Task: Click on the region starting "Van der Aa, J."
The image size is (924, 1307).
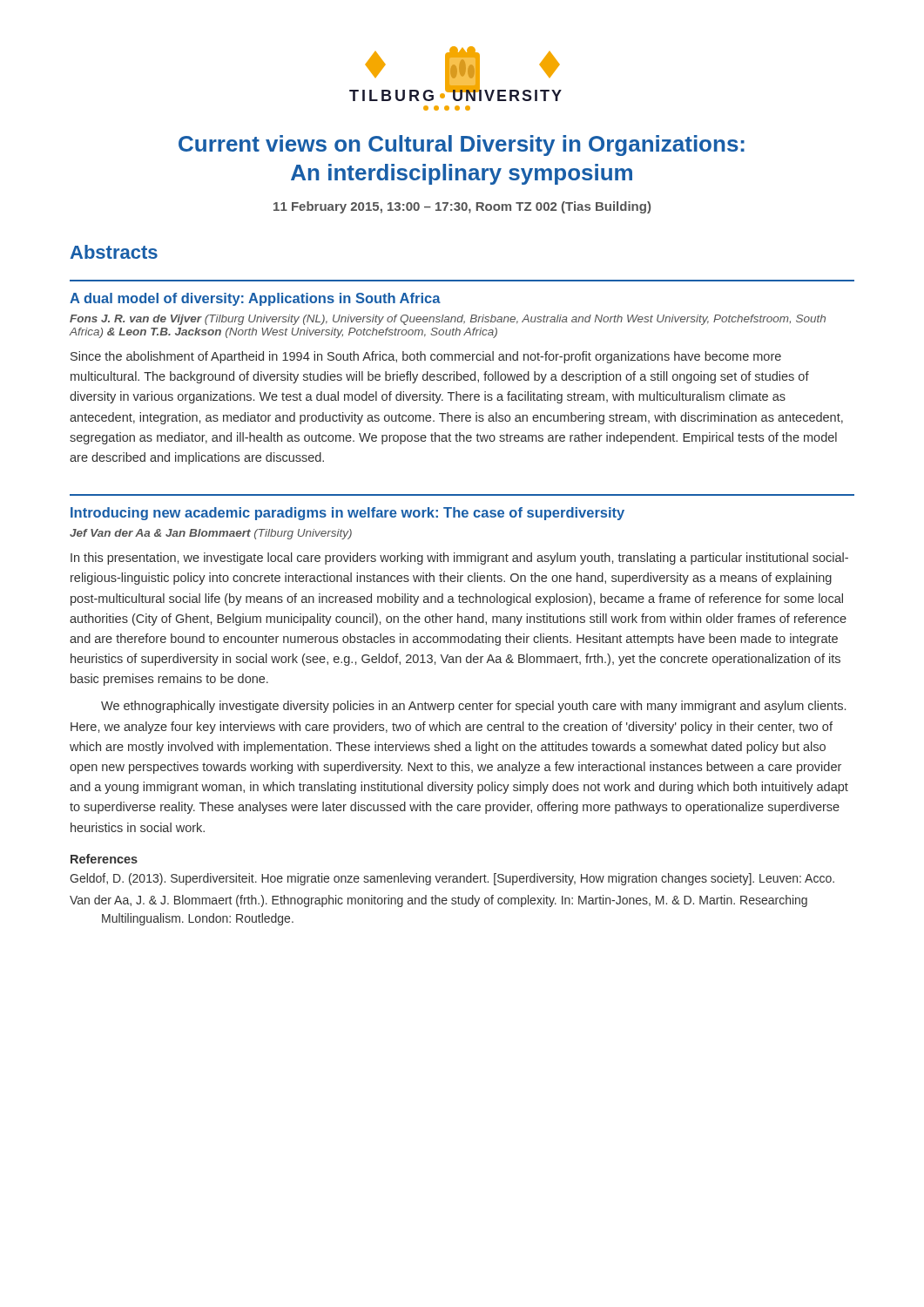Action: pos(439,909)
